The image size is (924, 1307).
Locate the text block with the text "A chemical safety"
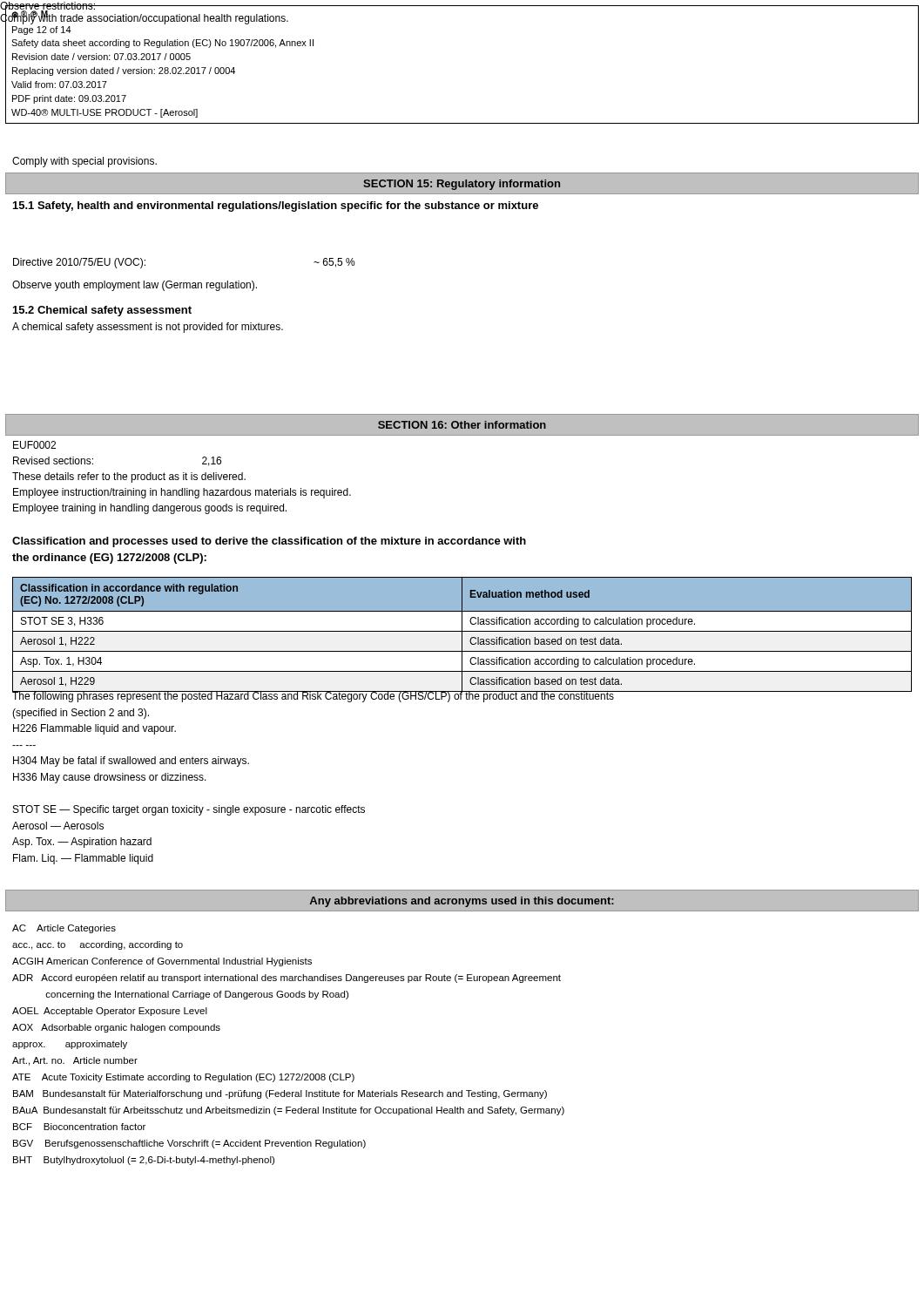coord(148,327)
